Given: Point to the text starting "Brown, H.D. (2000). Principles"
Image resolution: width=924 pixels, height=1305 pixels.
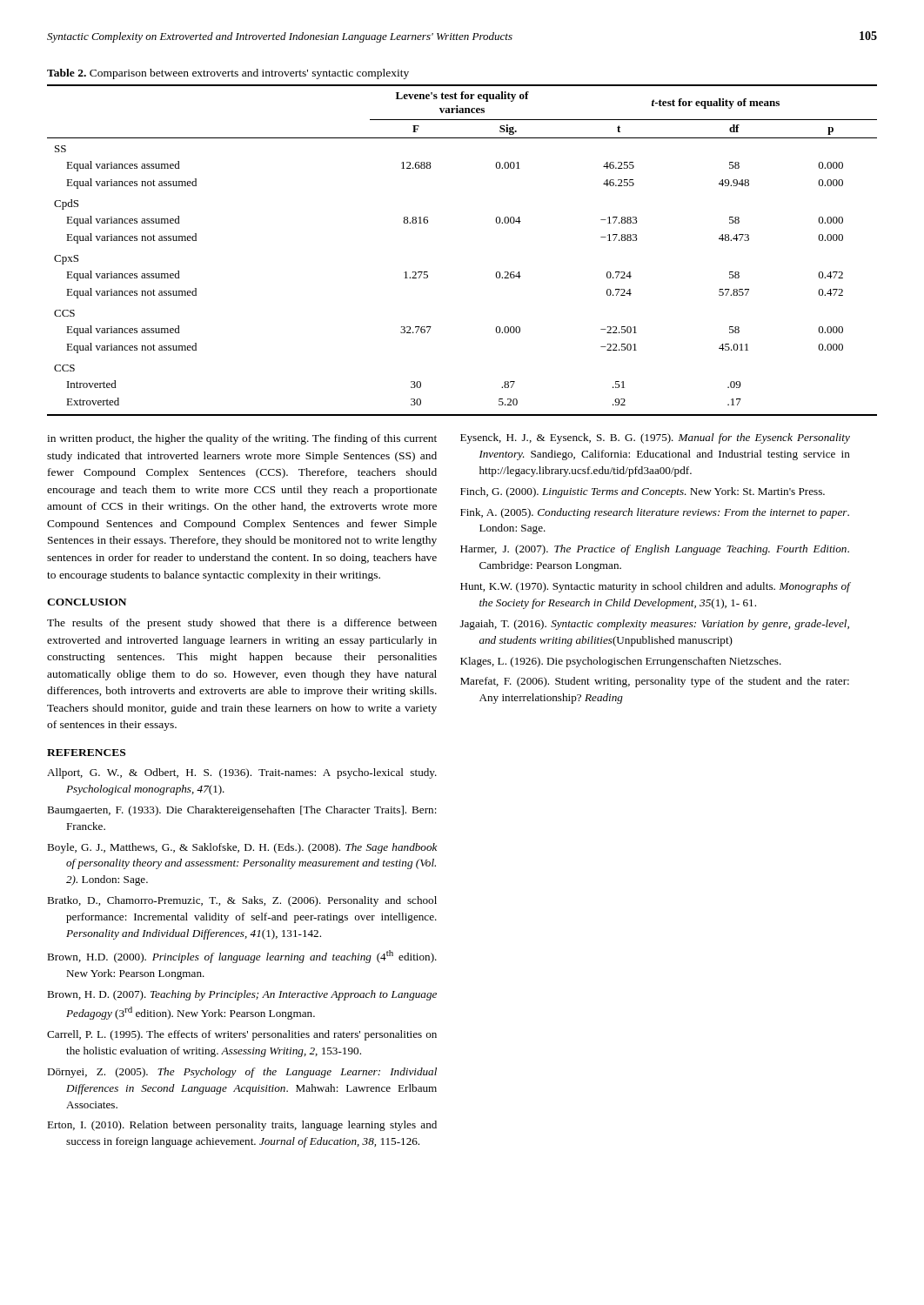Looking at the screenshot, I should [x=242, y=963].
